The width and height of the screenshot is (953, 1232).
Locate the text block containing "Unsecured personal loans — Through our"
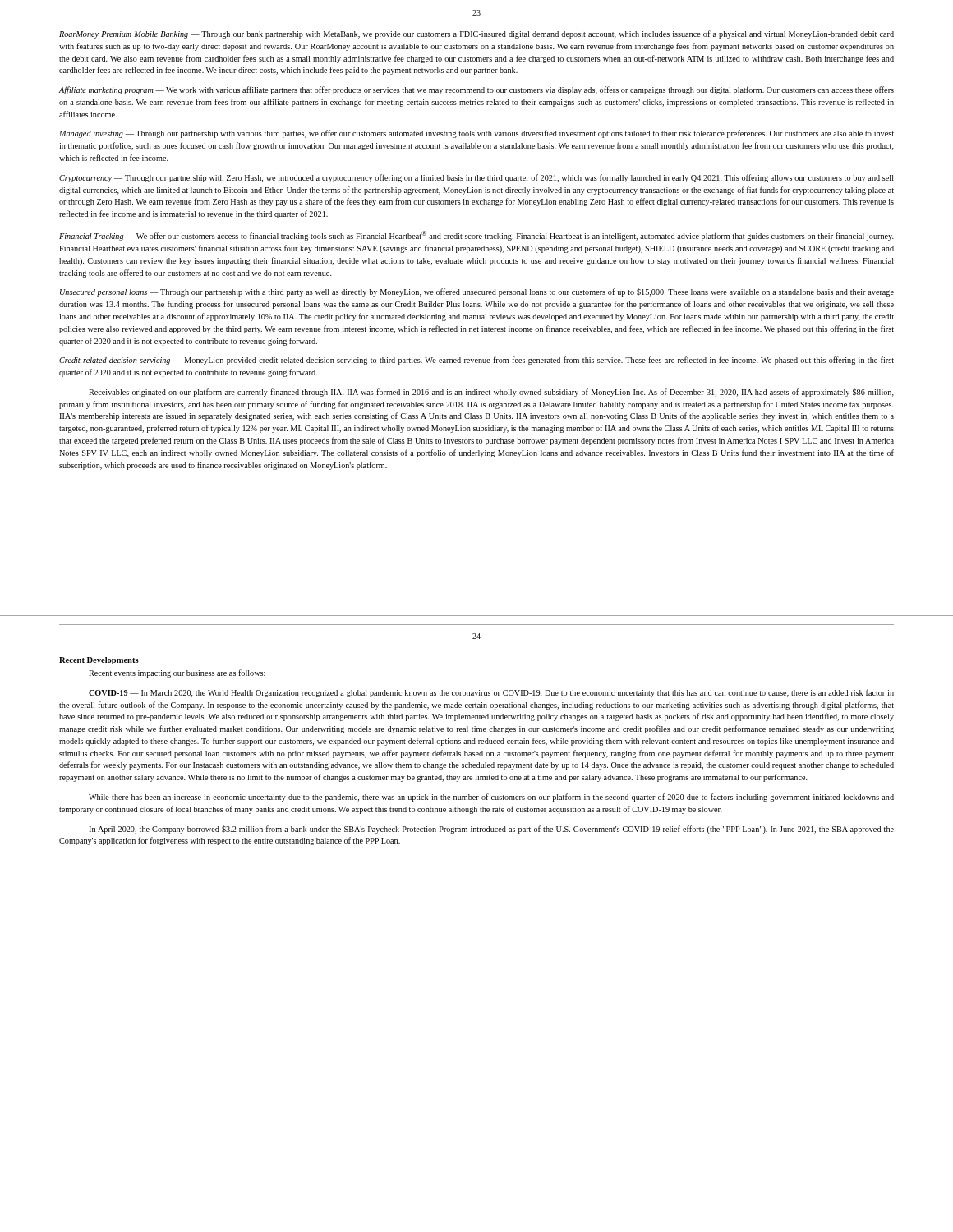pyautogui.click(x=476, y=317)
